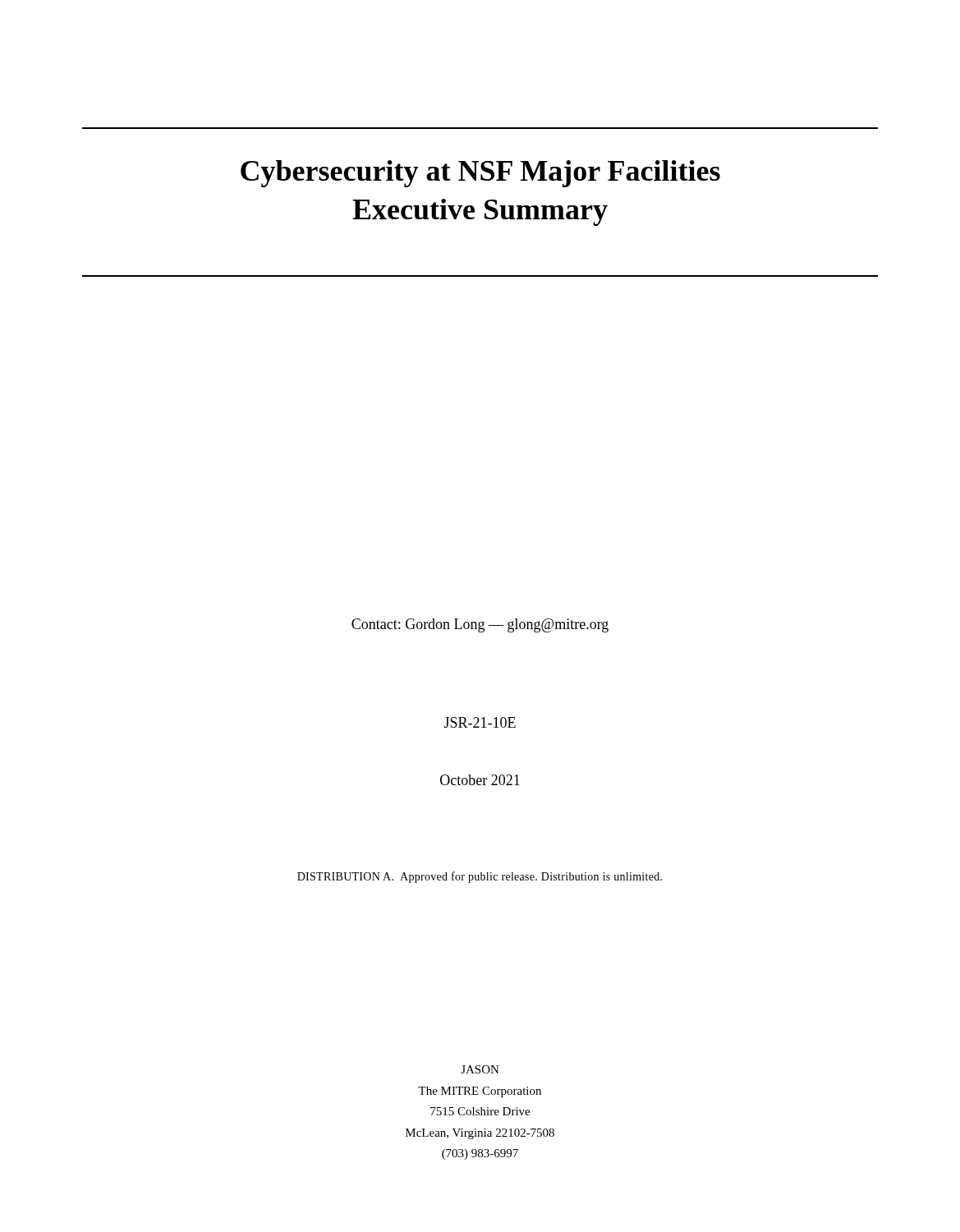Where is the title that starts "Cybersecurity at NSF"?
Image resolution: width=960 pixels, height=1232 pixels.
tap(480, 186)
